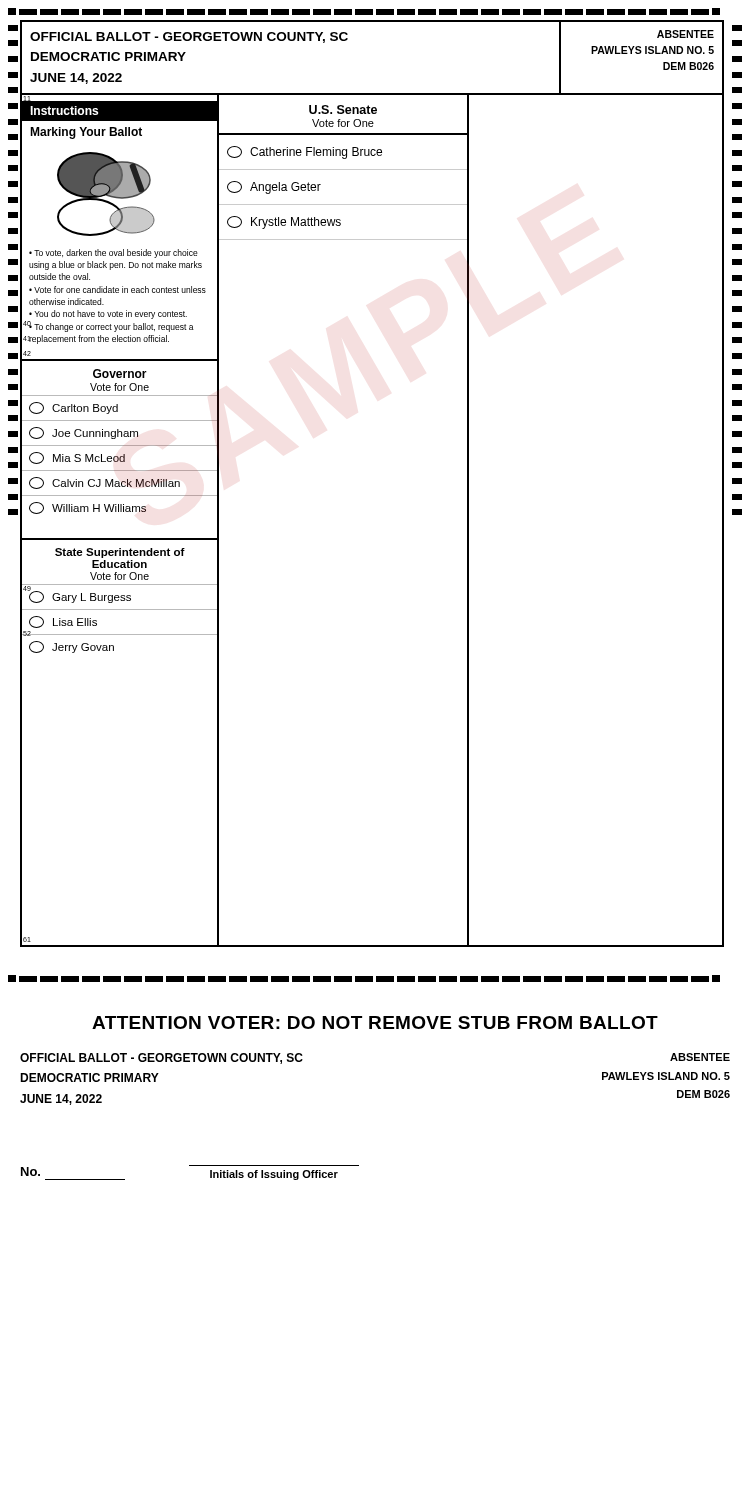Image resolution: width=750 pixels, height=1500 pixels.
Task: Click on the text block starting "William H Williams"
Action: (x=88, y=508)
